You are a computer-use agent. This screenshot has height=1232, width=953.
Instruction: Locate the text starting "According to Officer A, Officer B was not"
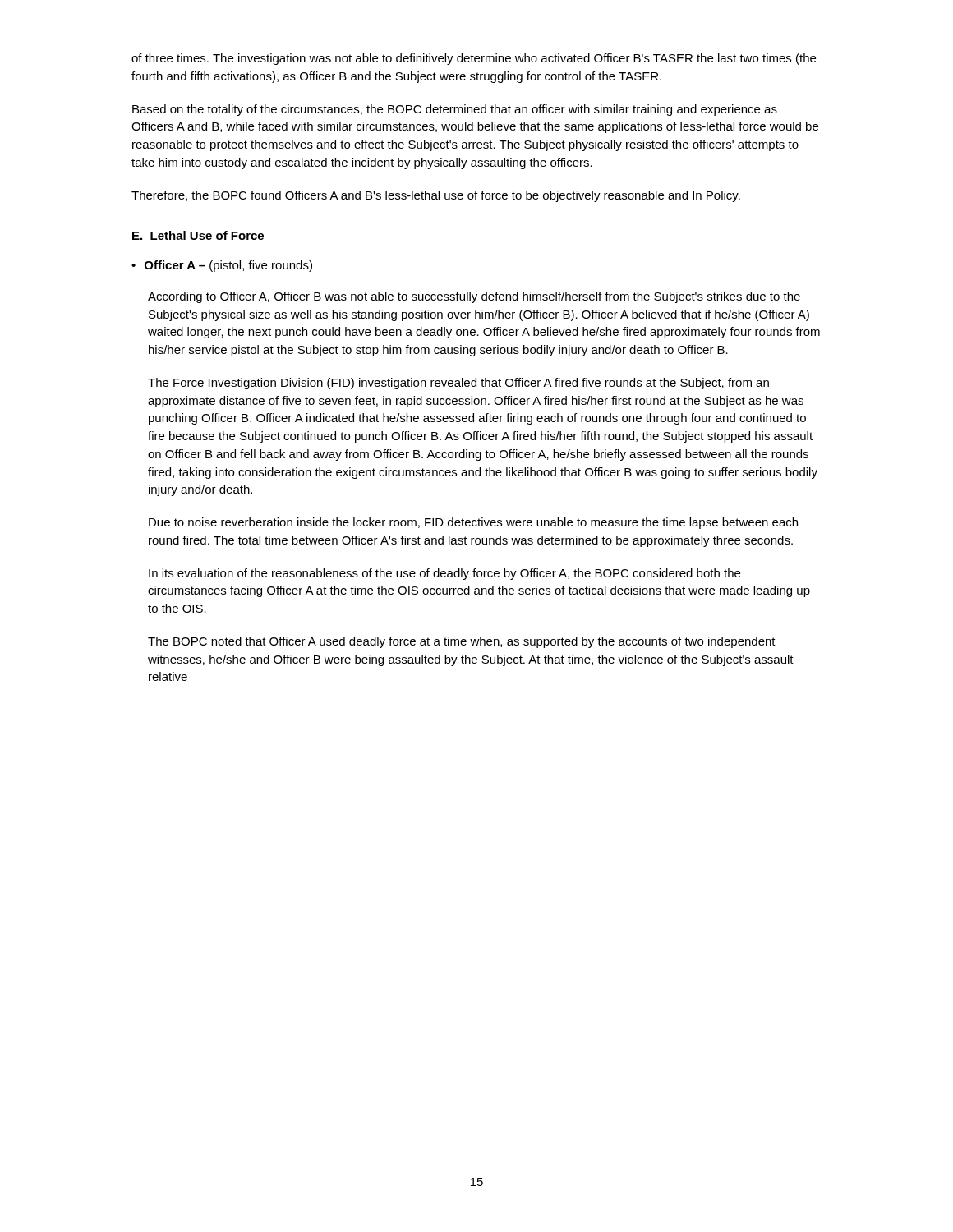coord(484,323)
